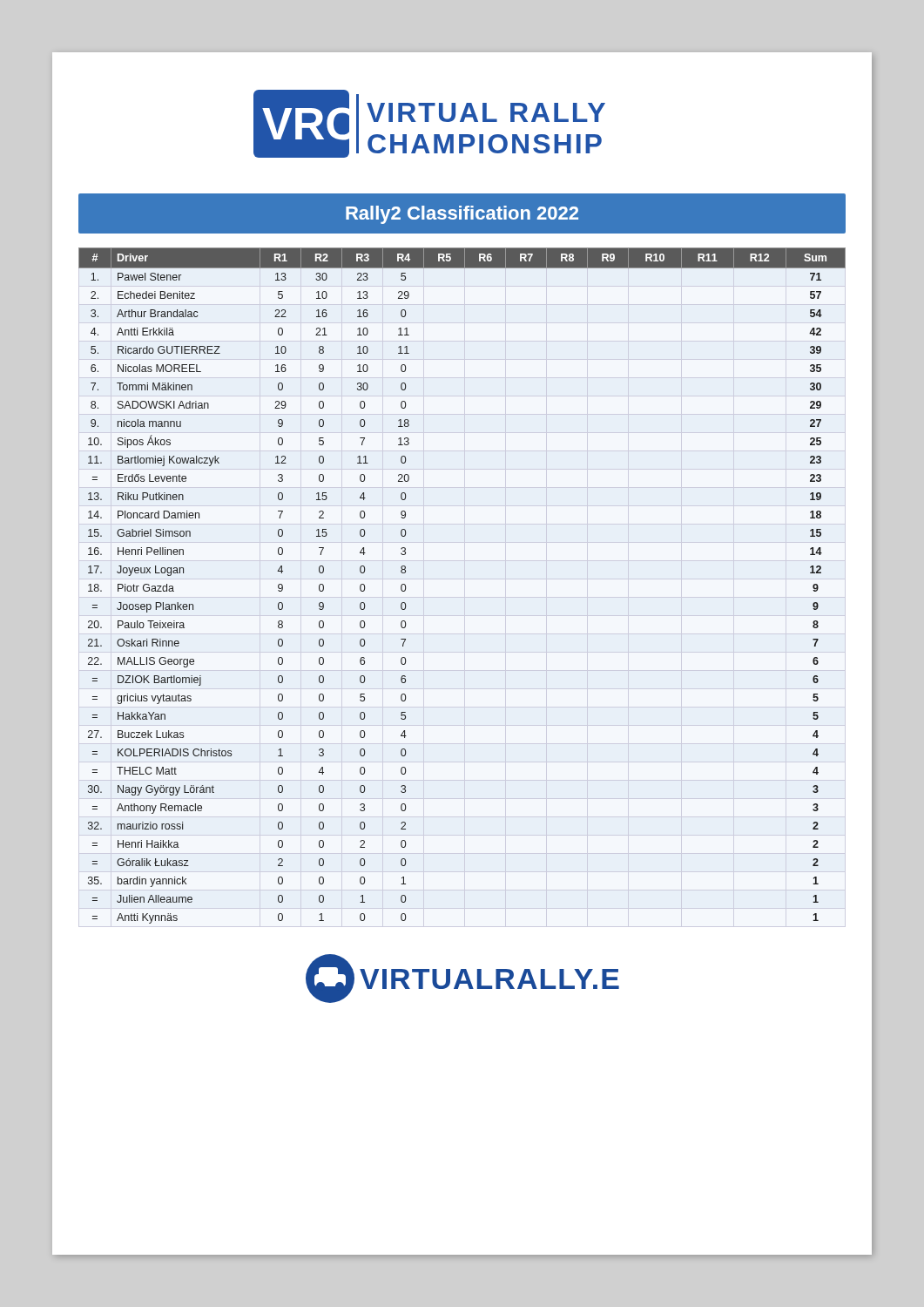Screen dimensions: 1307x924
Task: Locate a table
Action: click(462, 587)
